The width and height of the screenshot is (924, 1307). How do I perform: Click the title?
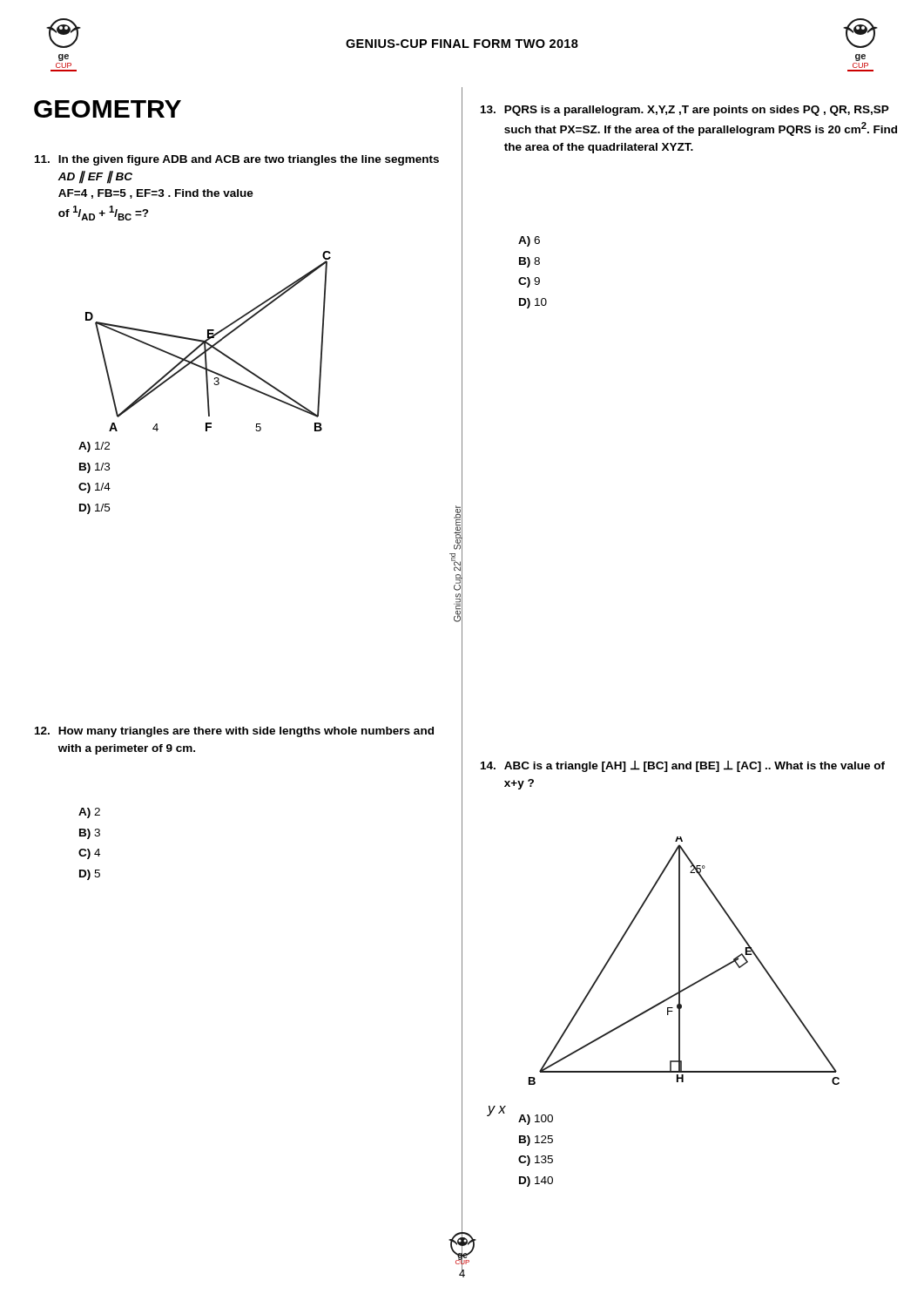click(107, 108)
